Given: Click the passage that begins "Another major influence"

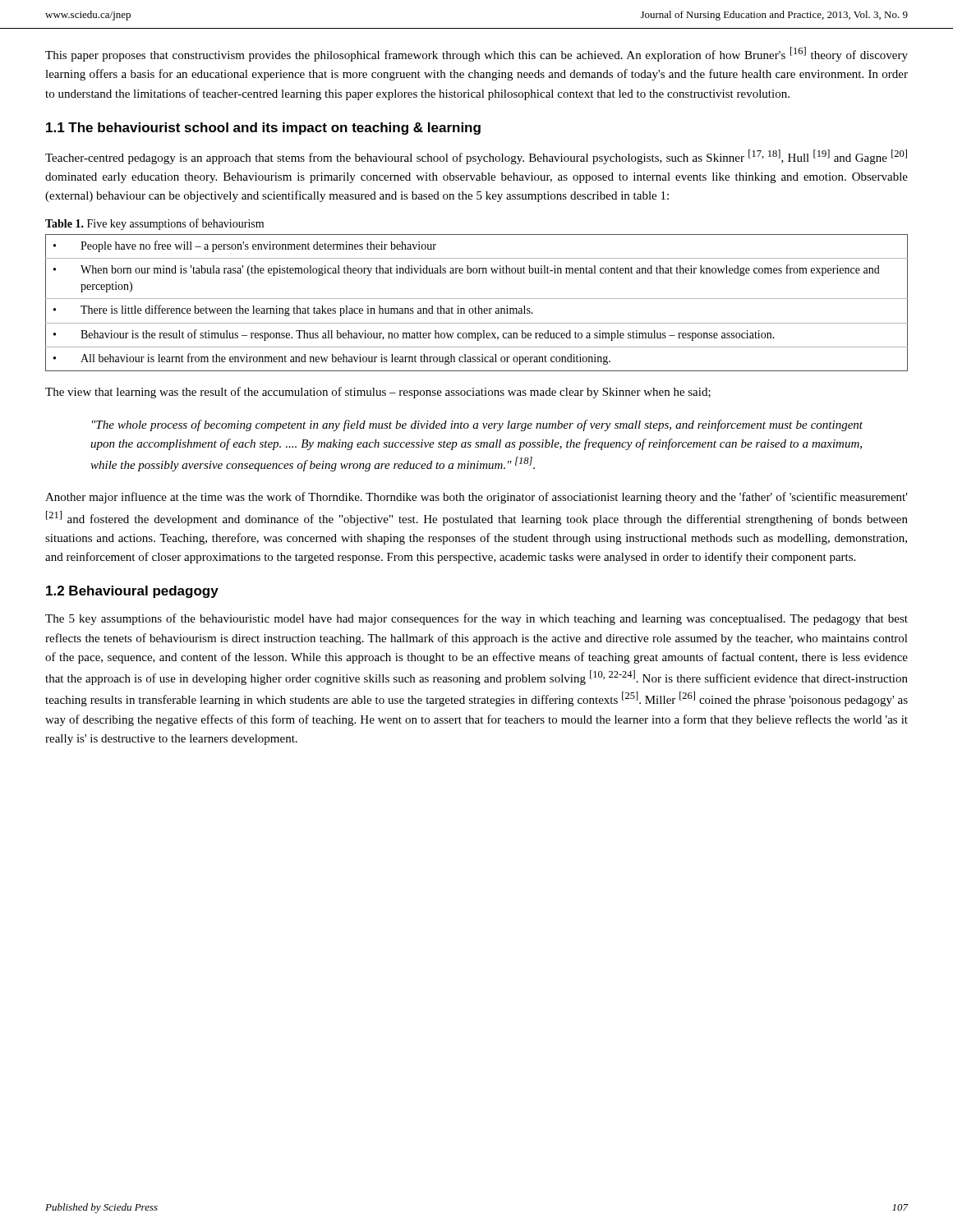Looking at the screenshot, I should pos(476,528).
